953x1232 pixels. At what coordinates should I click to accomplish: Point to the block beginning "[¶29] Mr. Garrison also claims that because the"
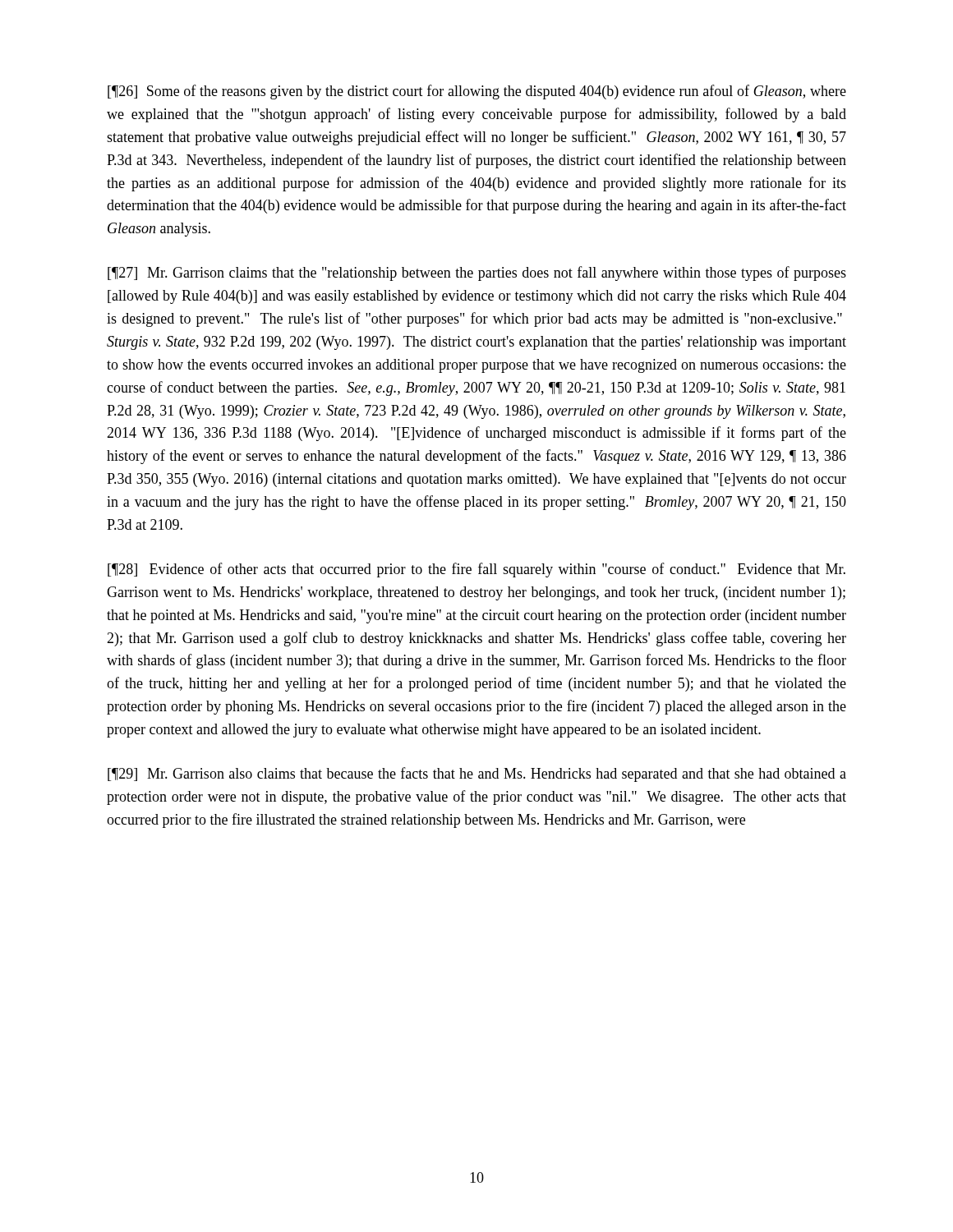(476, 797)
